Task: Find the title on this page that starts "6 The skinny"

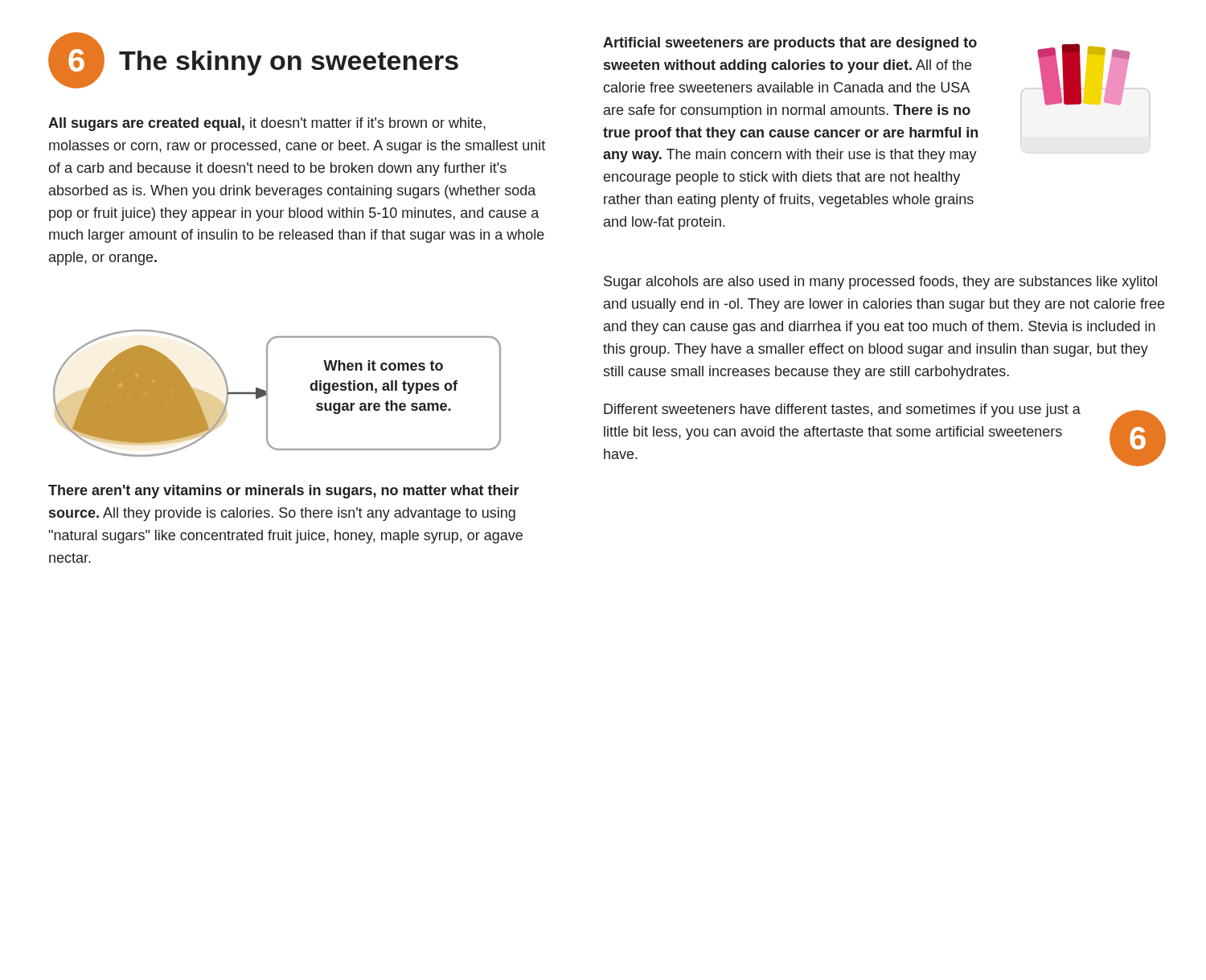Action: pyautogui.click(x=254, y=60)
